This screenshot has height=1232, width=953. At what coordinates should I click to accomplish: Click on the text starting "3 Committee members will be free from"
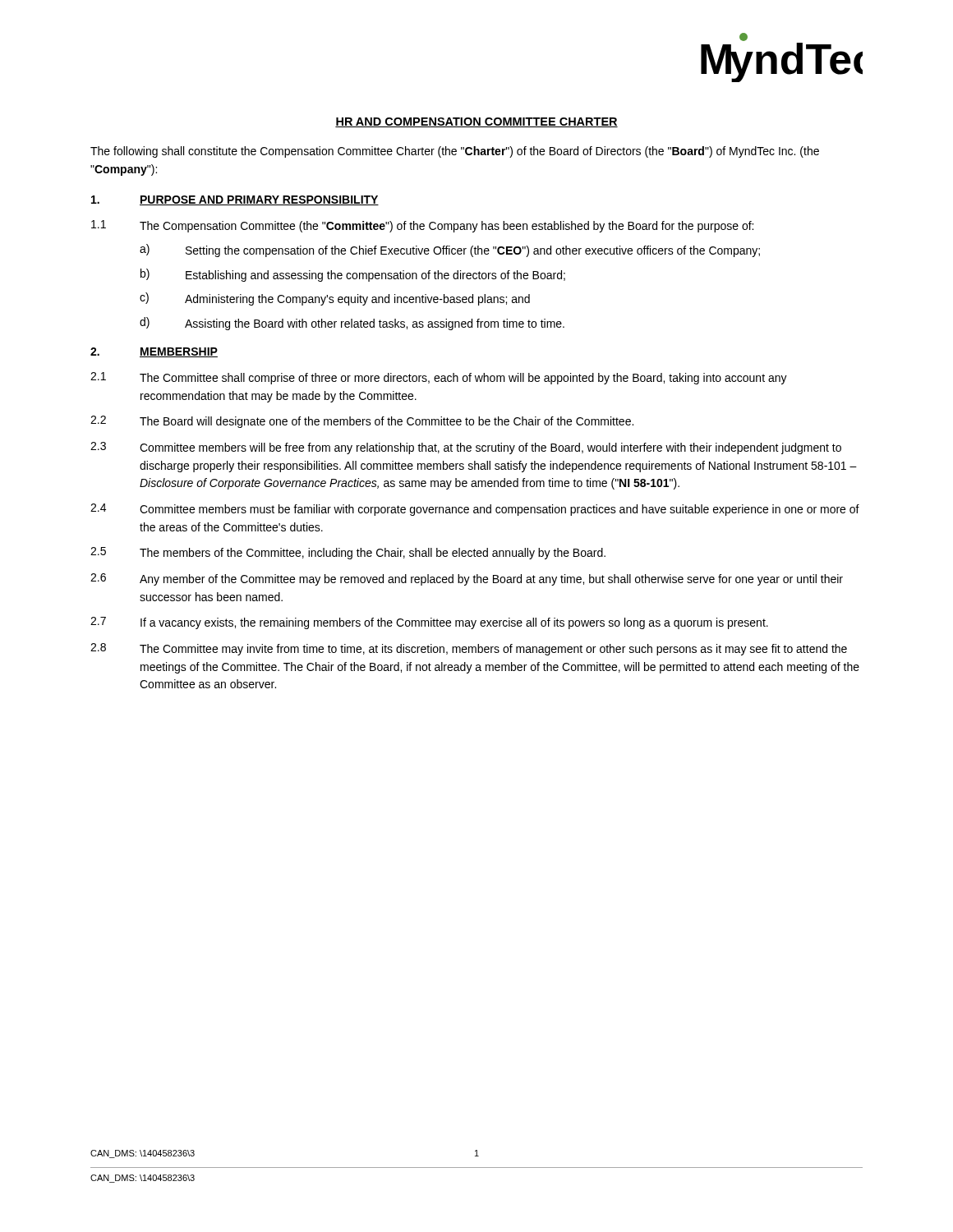(x=476, y=466)
